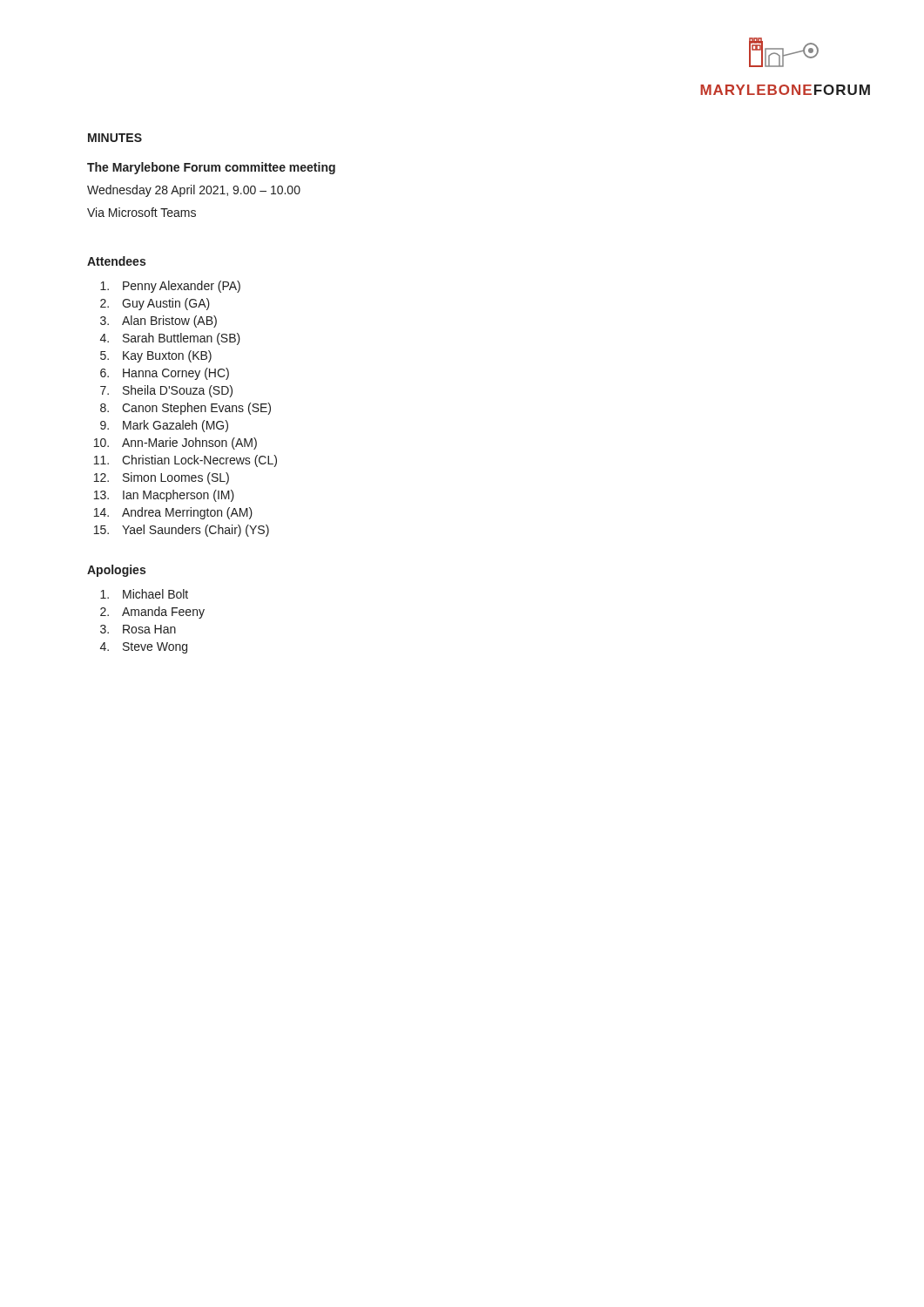The height and width of the screenshot is (1307, 924).
Task: Select the block starting "The Marylebone Forum committee meeting"
Action: [x=211, y=167]
